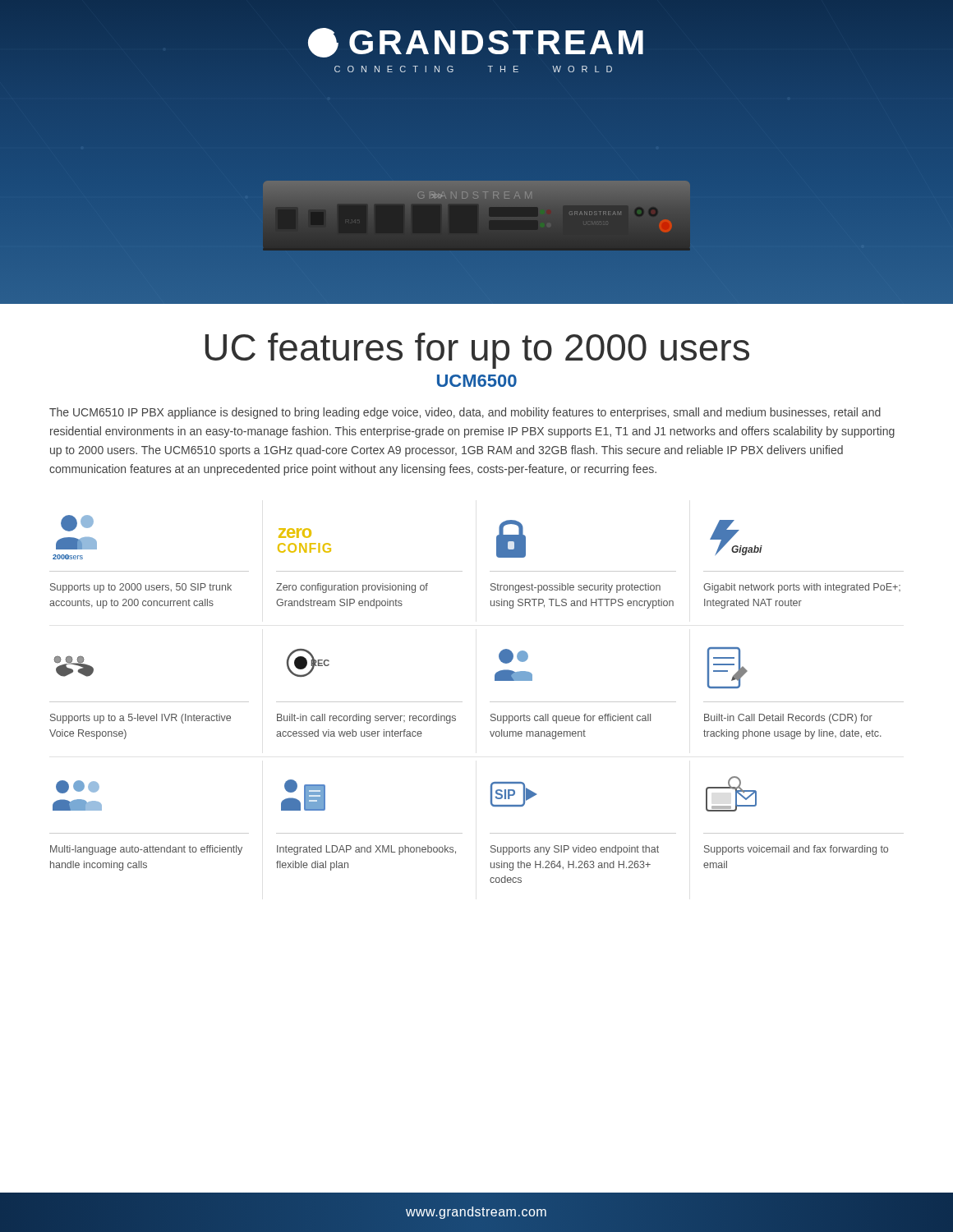Select the region starting "Strongest-possible security protection using SRTP,"
953x1232 pixels.
[583, 559]
